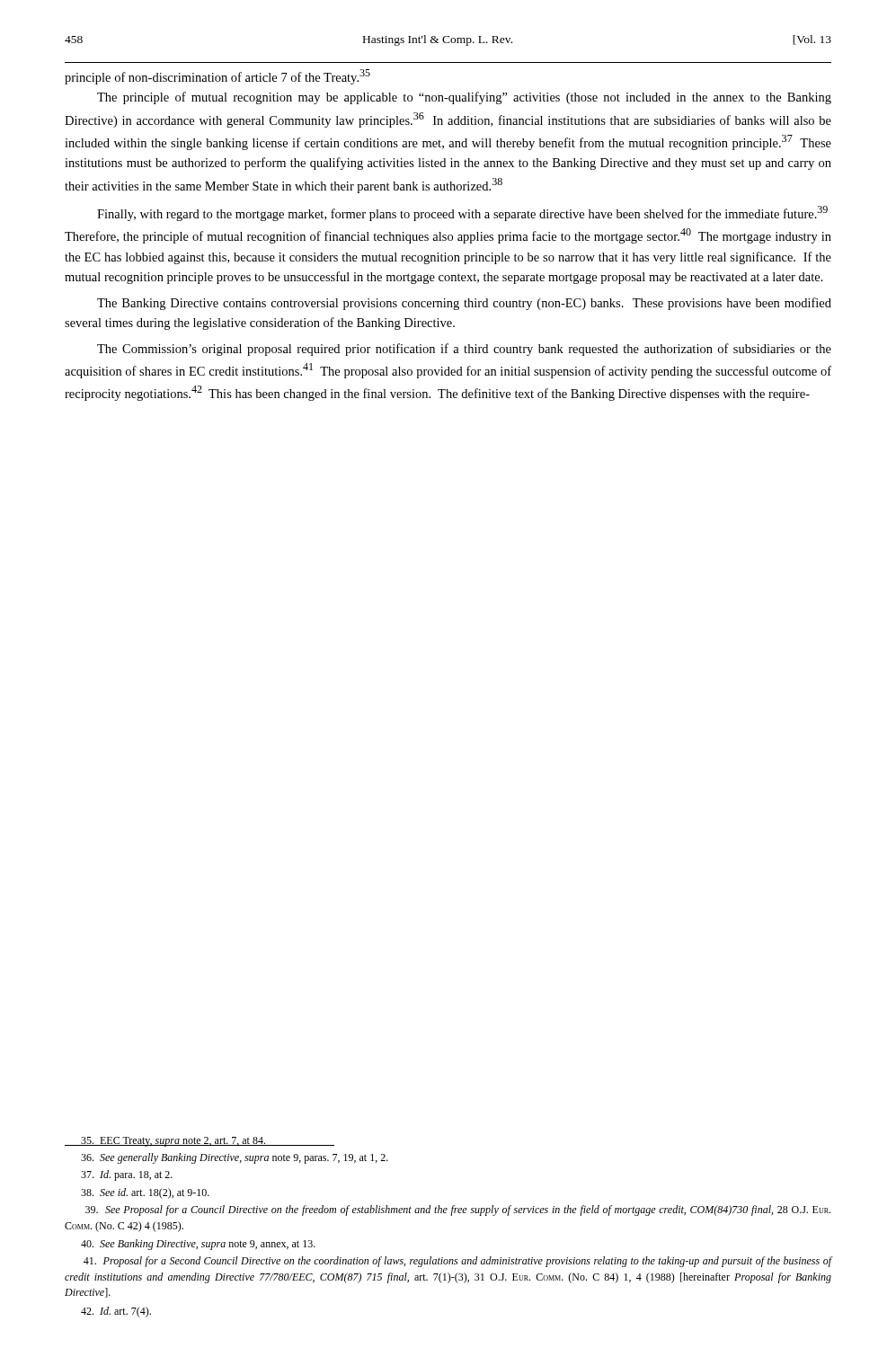Select the text block that says "The principle of mutual recognition may be"

[x=448, y=142]
